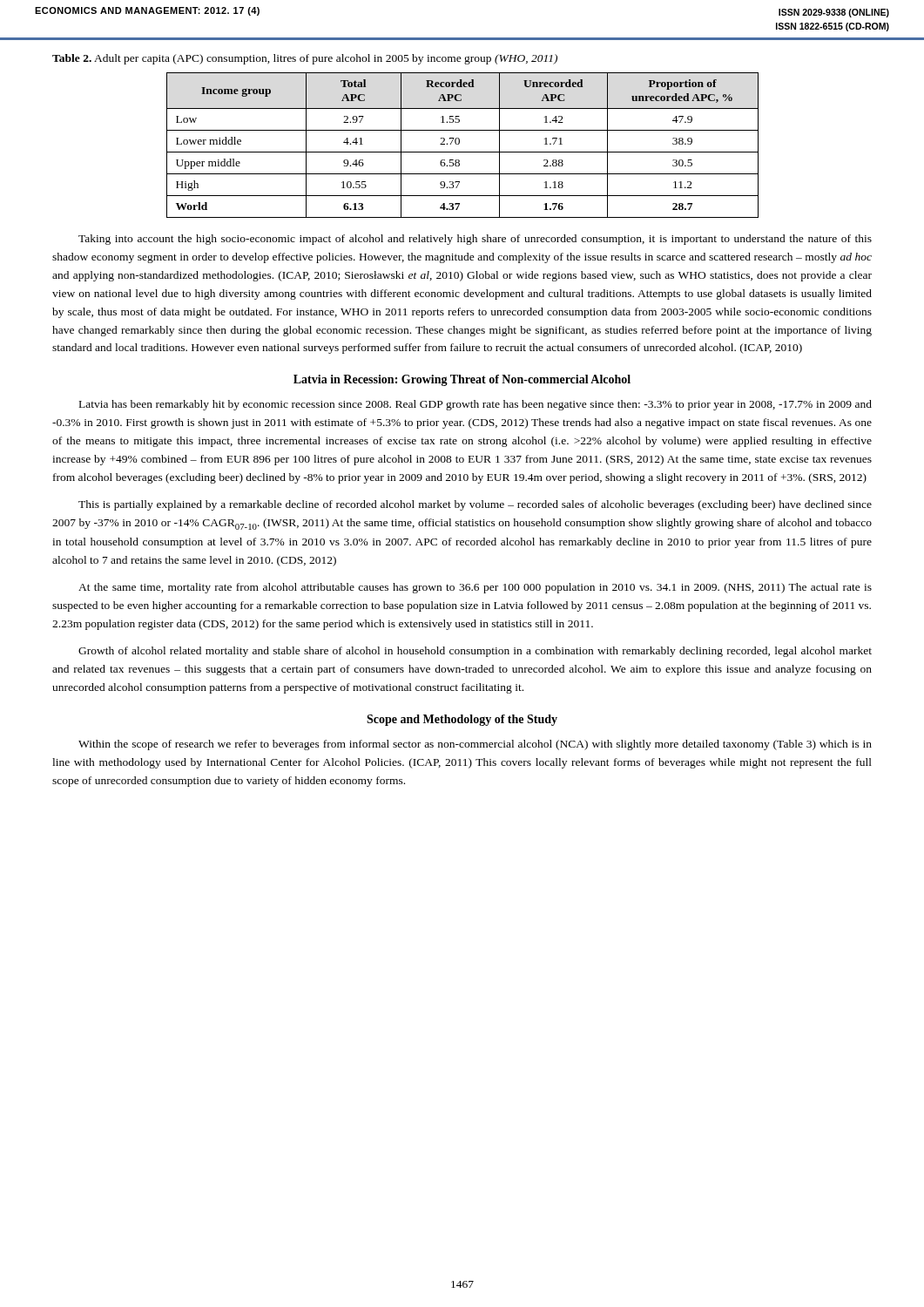Find the section header with the text "Latvia in Recession: Growing Threat of Non-commercial"
The width and height of the screenshot is (924, 1307).
pos(462,380)
